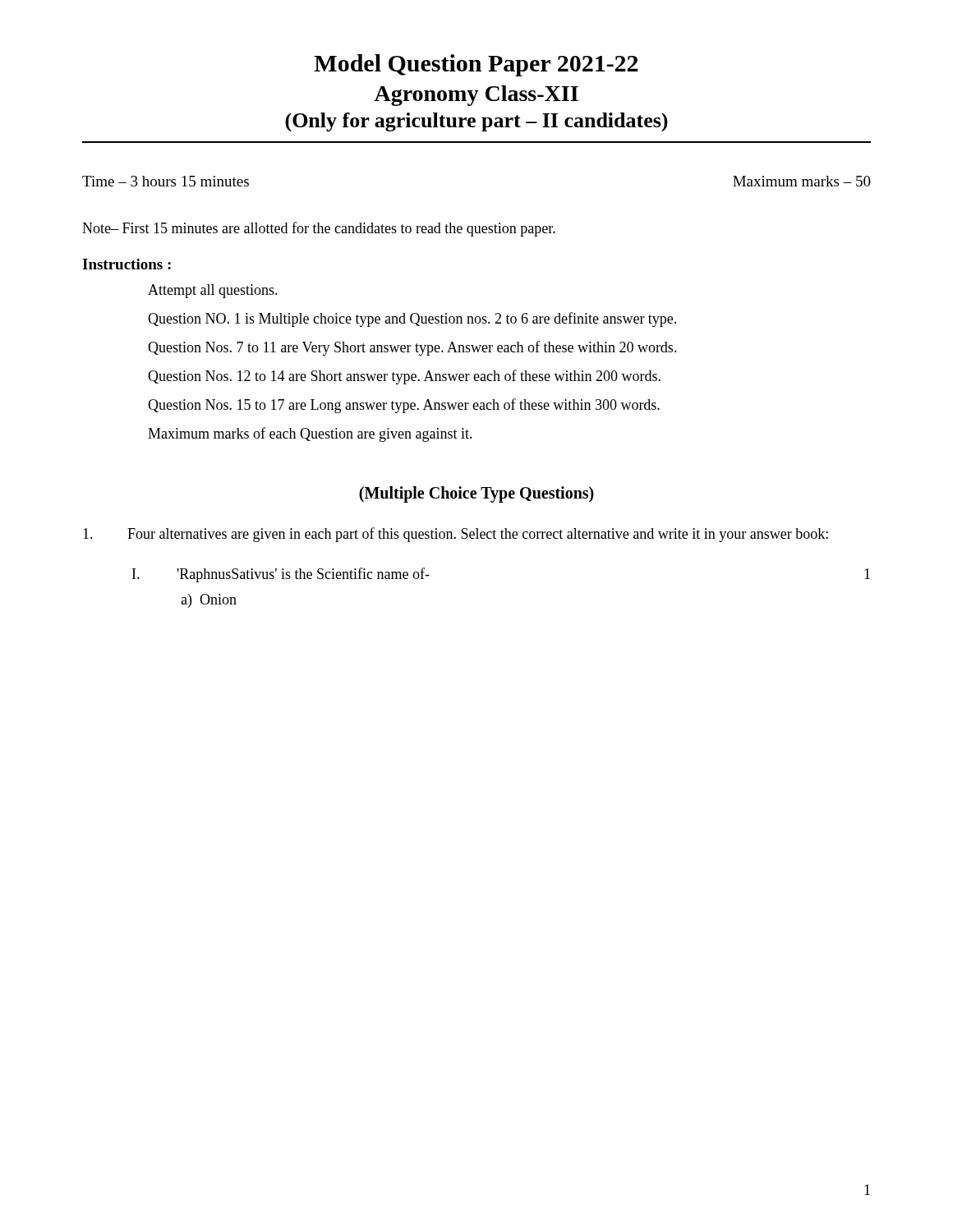This screenshot has width=953, height=1232.
Task: Click on the text block that reads "Note– First 15 minutes are allotted"
Action: [x=319, y=228]
